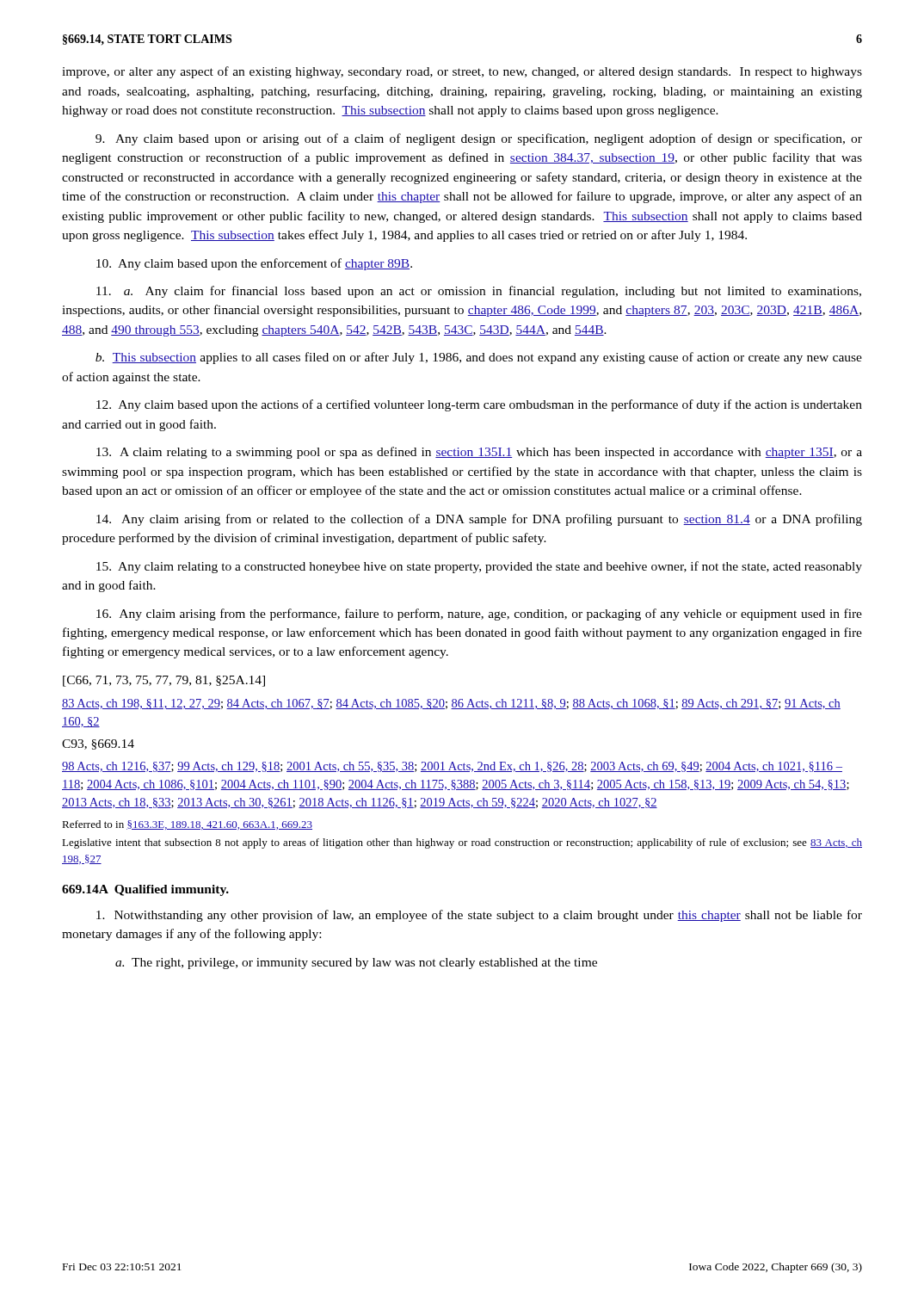Find the block on this page that starts "14. Any claim arising from or related"
This screenshot has height=1291, width=924.
point(462,529)
